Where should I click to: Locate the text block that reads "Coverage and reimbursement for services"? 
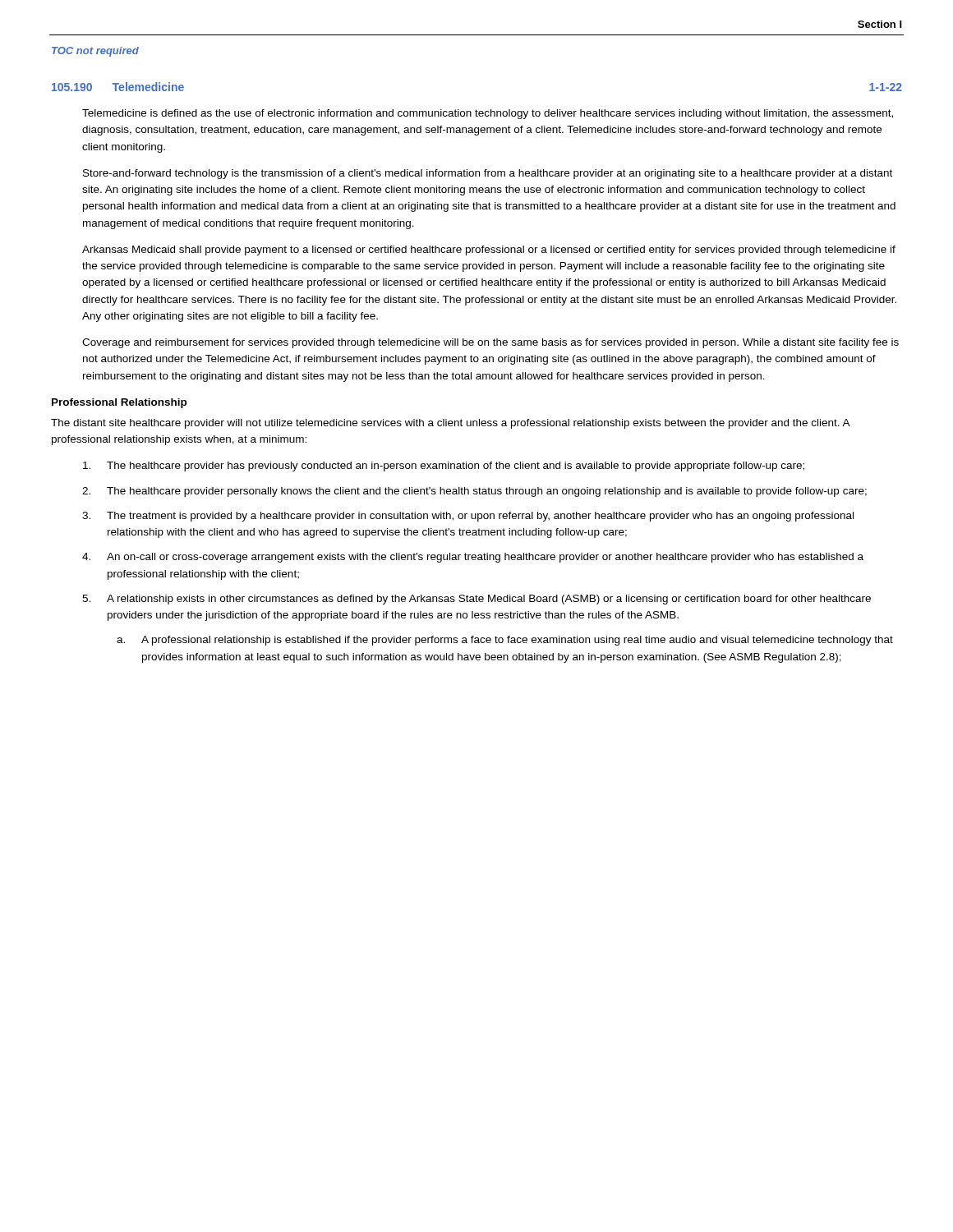pyautogui.click(x=492, y=359)
